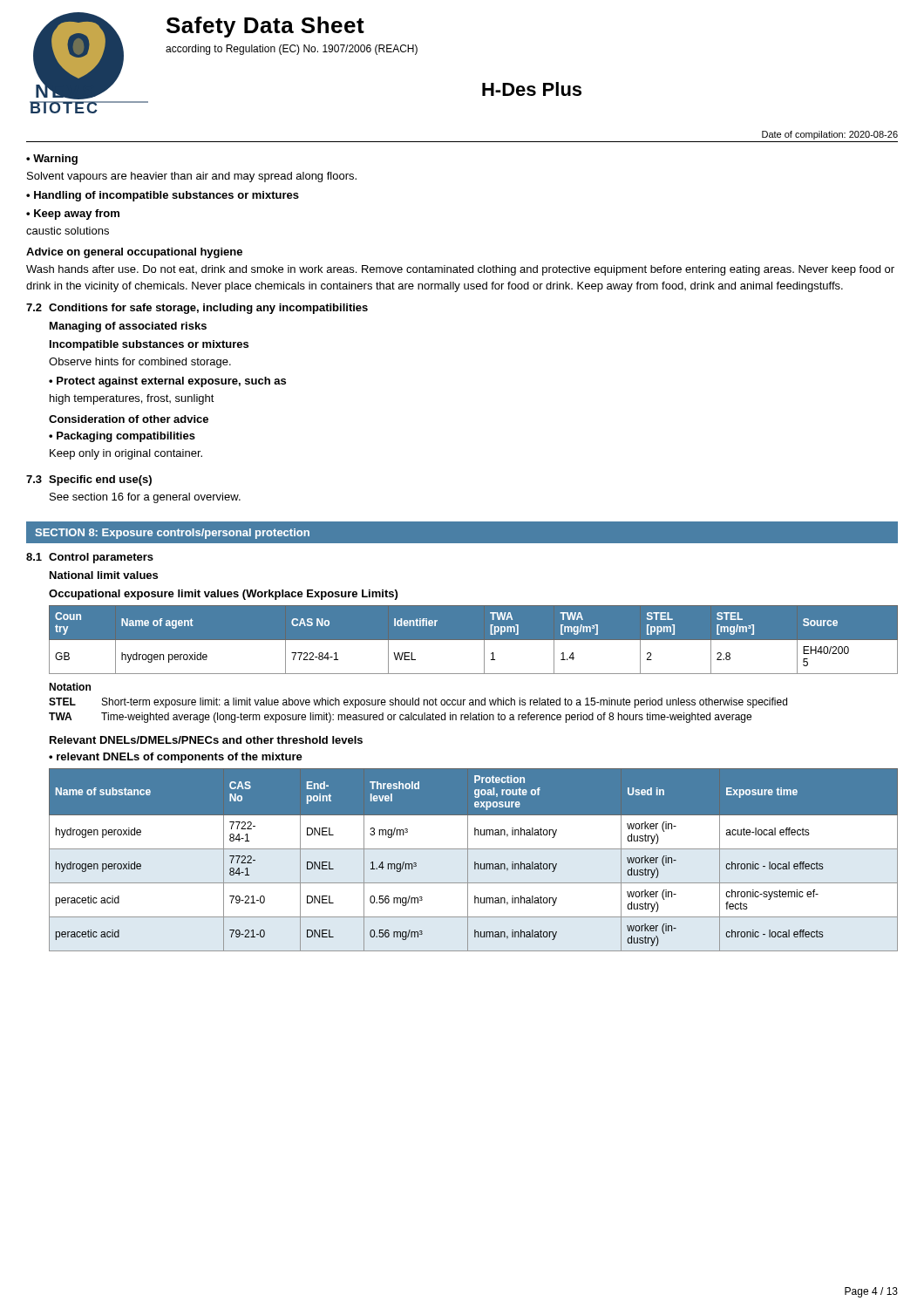
Task: Click on the text block starting "• Warning"
Action: pyautogui.click(x=52, y=158)
